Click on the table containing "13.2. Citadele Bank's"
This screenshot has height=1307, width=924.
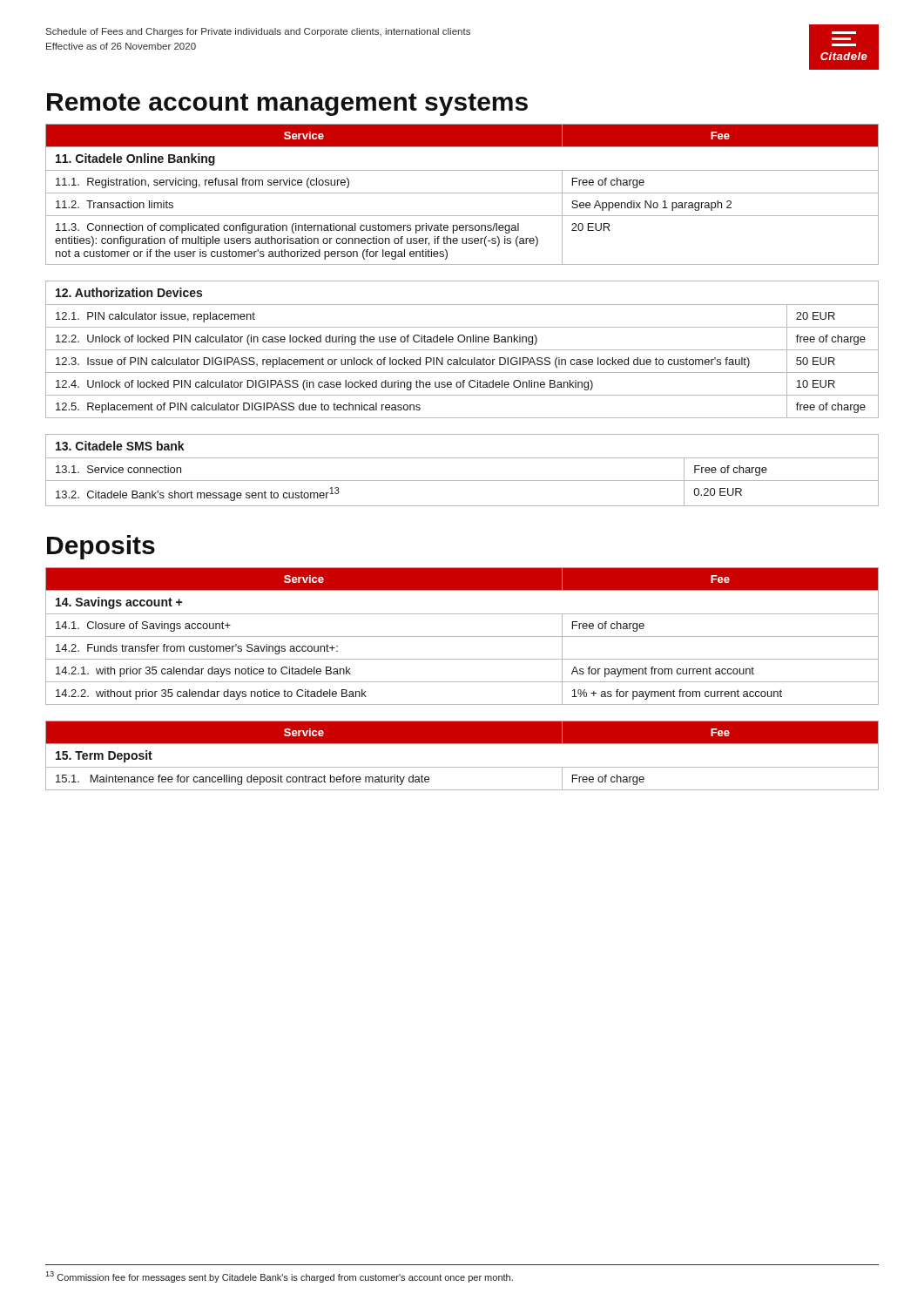[462, 470]
